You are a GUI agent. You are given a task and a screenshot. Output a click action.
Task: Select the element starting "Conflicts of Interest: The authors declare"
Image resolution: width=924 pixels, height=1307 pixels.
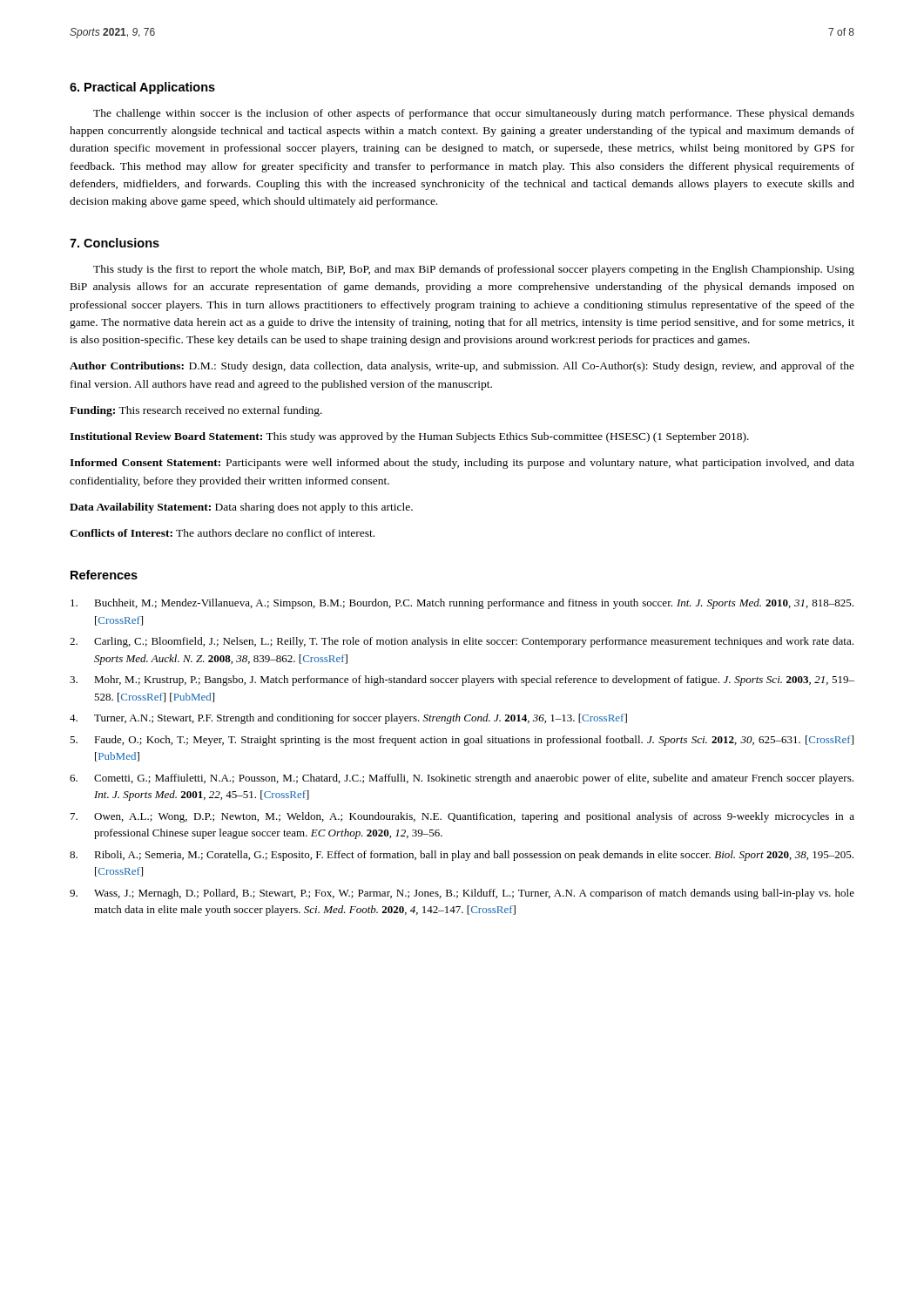pos(223,533)
